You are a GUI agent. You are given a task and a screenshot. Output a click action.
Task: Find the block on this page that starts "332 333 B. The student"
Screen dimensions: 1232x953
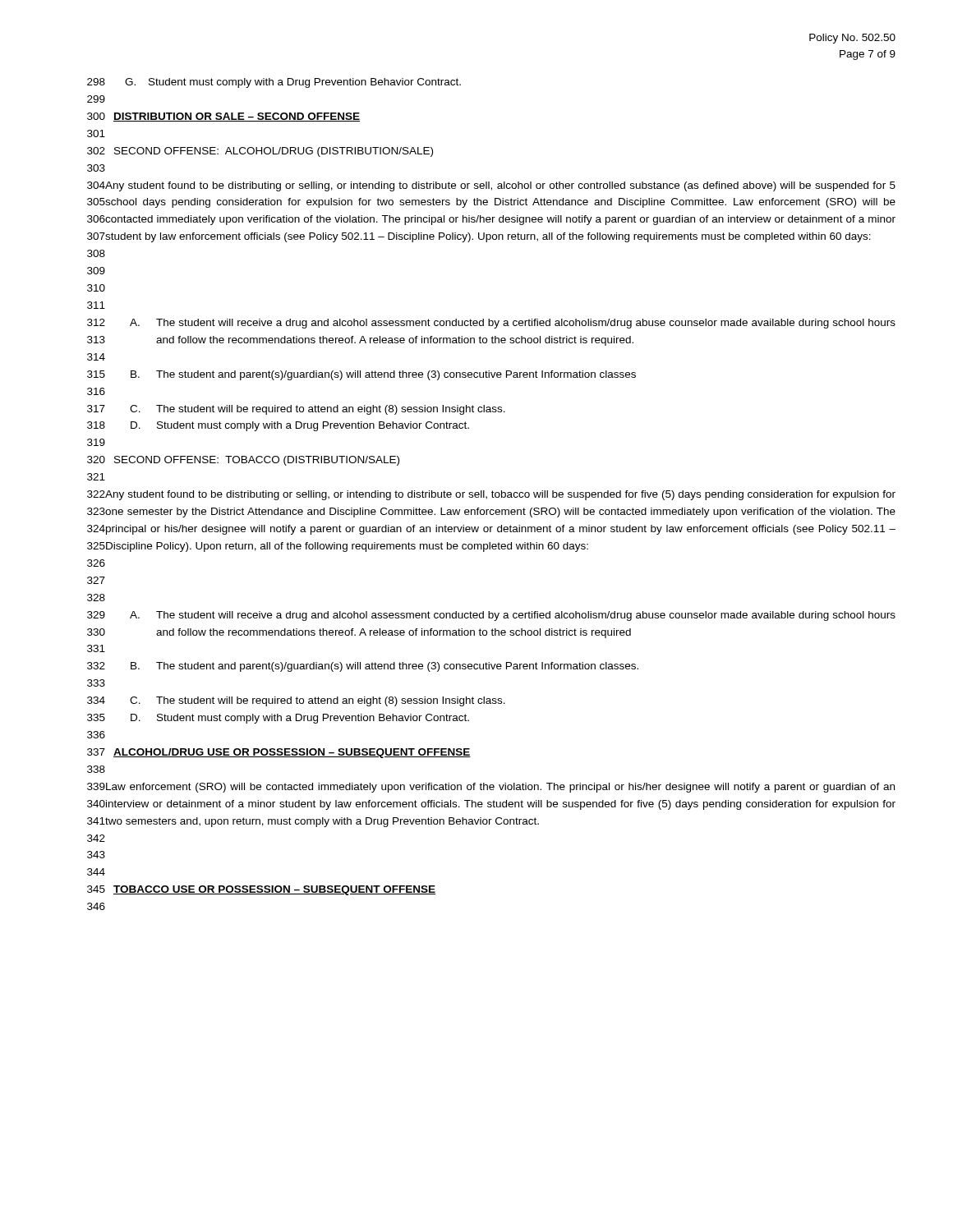click(x=485, y=675)
